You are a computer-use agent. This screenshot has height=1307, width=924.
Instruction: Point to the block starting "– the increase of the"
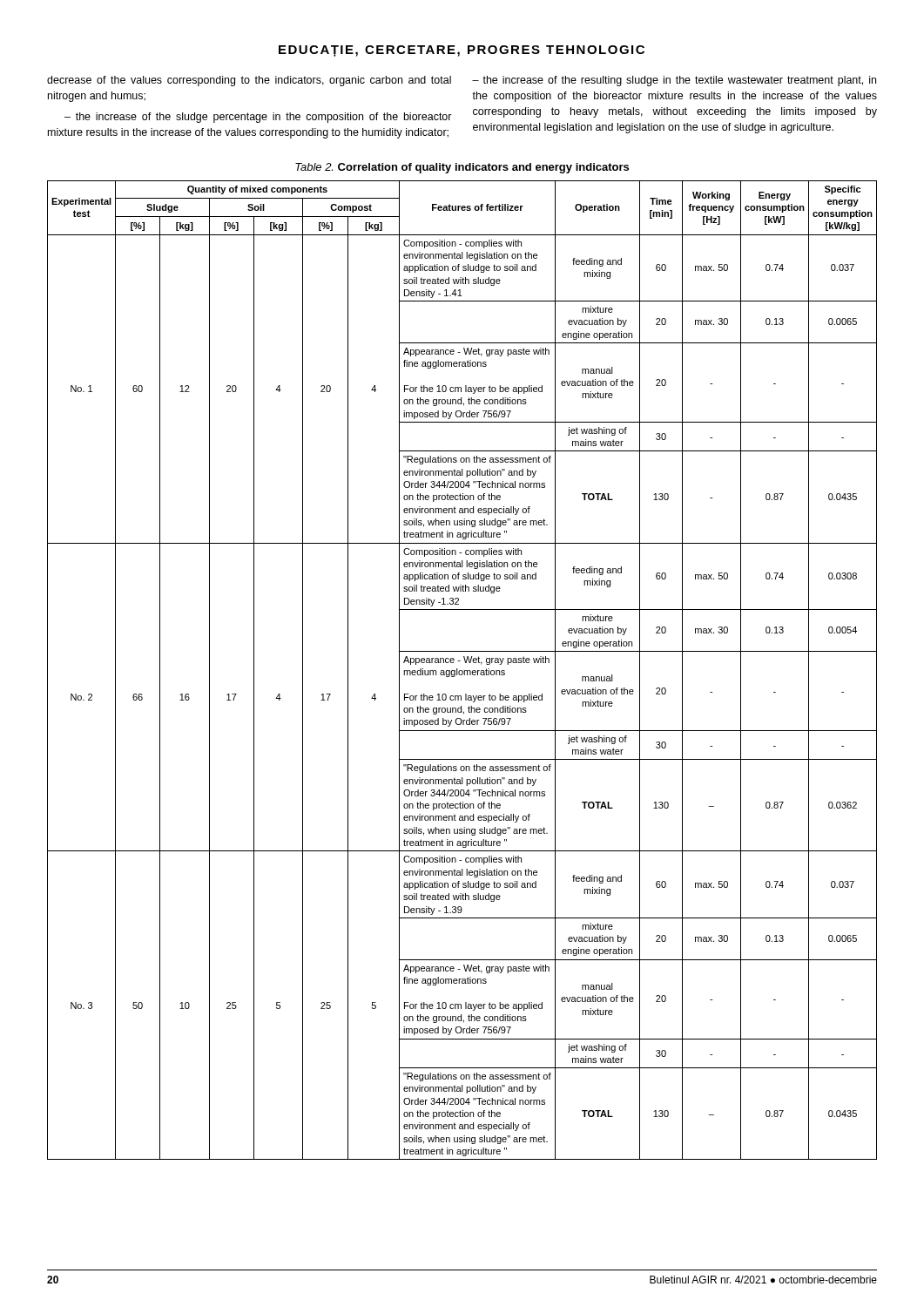[675, 104]
